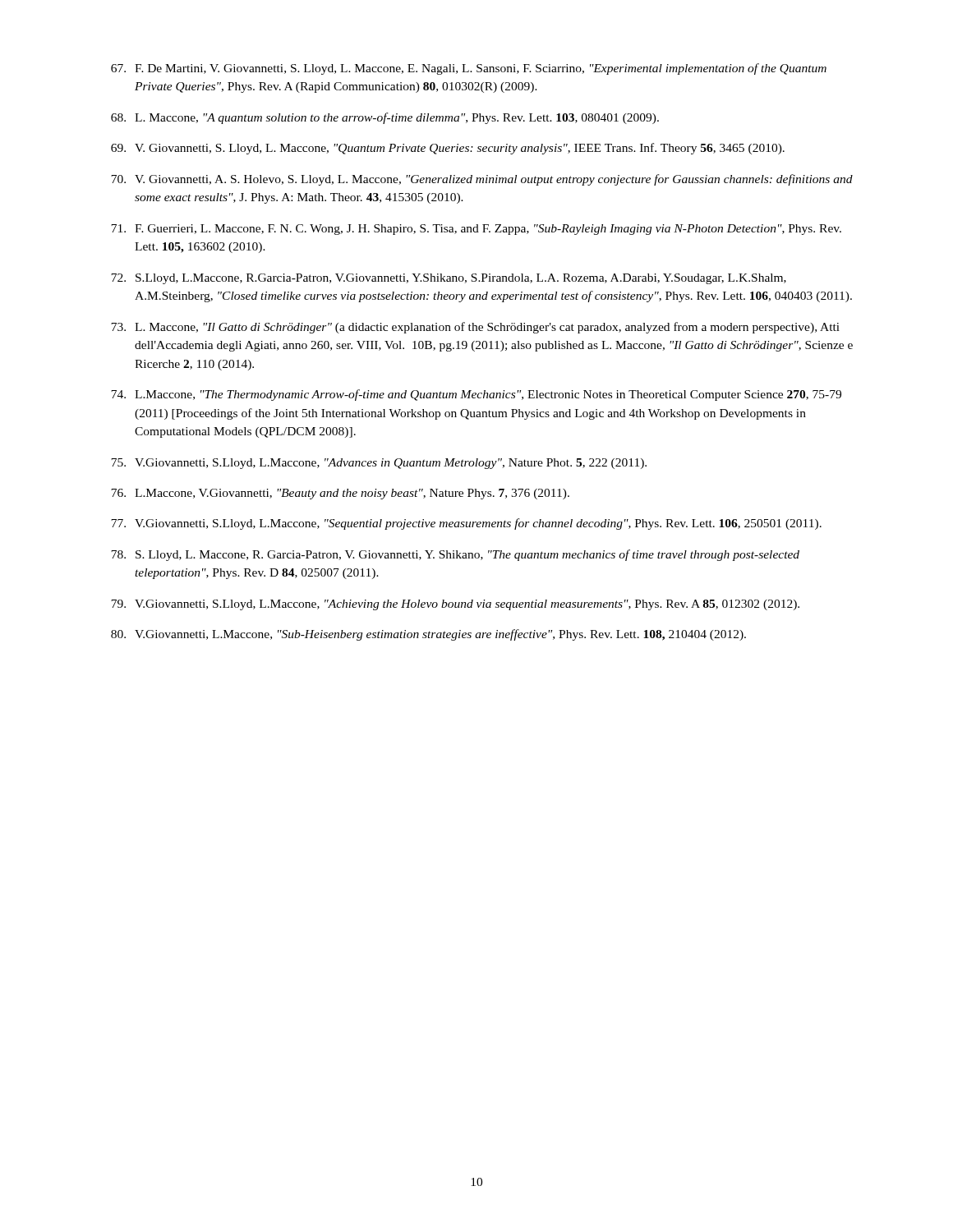Locate the list item that reads "76. L.Maccone, V.Giovannetti, "Beauty and the noisy beast","

click(476, 493)
